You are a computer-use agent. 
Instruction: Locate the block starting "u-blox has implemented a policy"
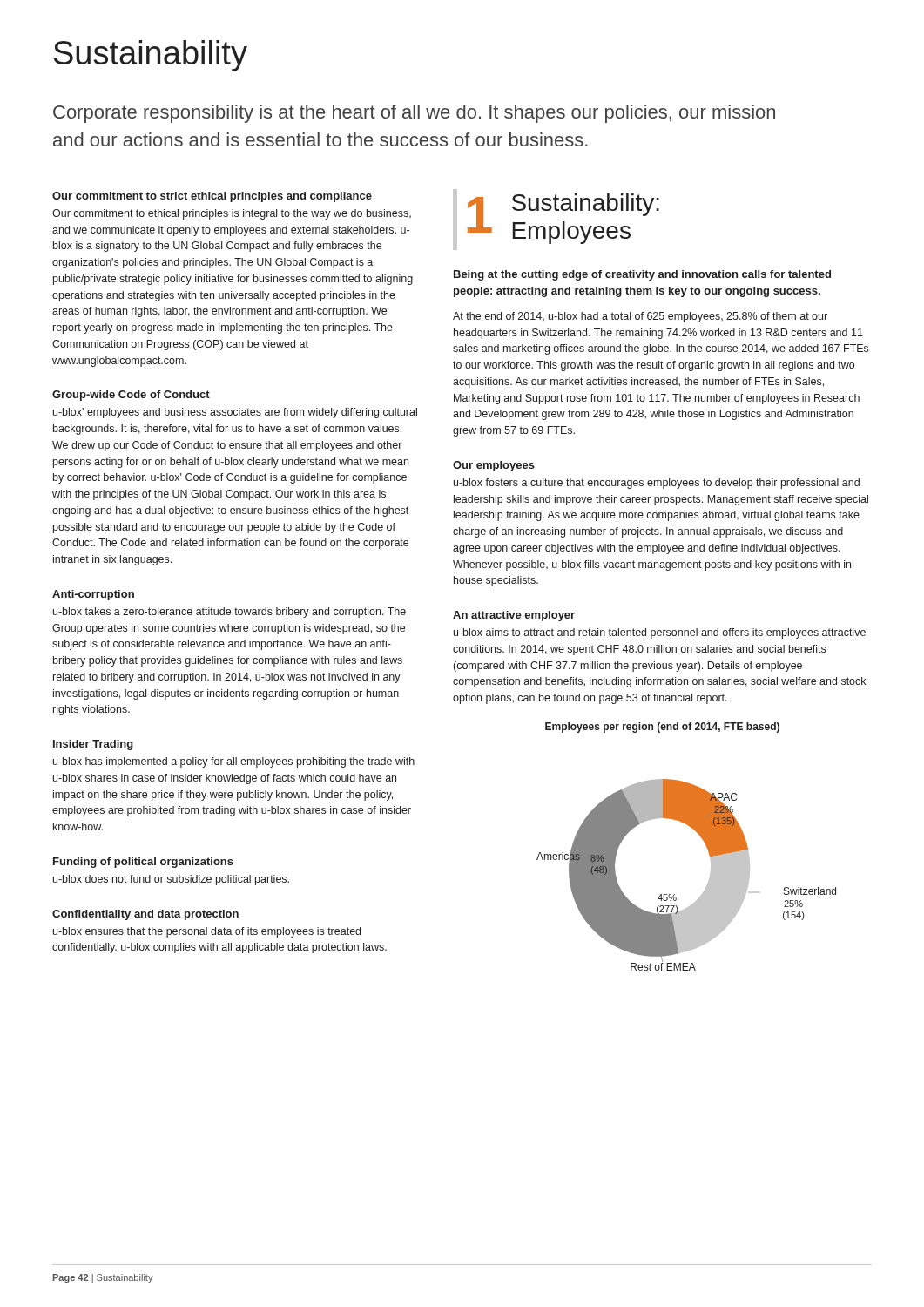click(x=235, y=795)
